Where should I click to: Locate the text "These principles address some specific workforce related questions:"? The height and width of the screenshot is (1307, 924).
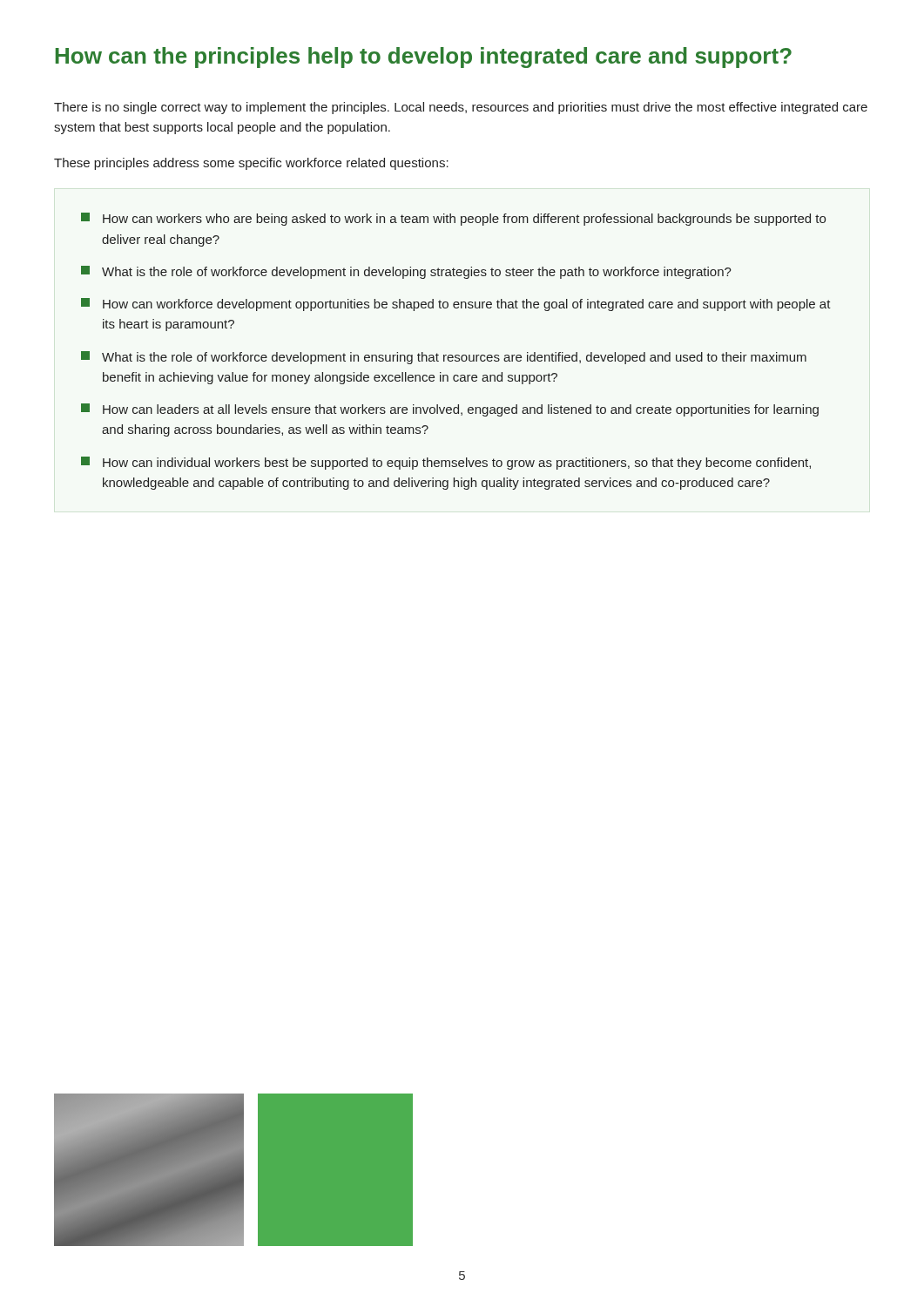coord(251,163)
